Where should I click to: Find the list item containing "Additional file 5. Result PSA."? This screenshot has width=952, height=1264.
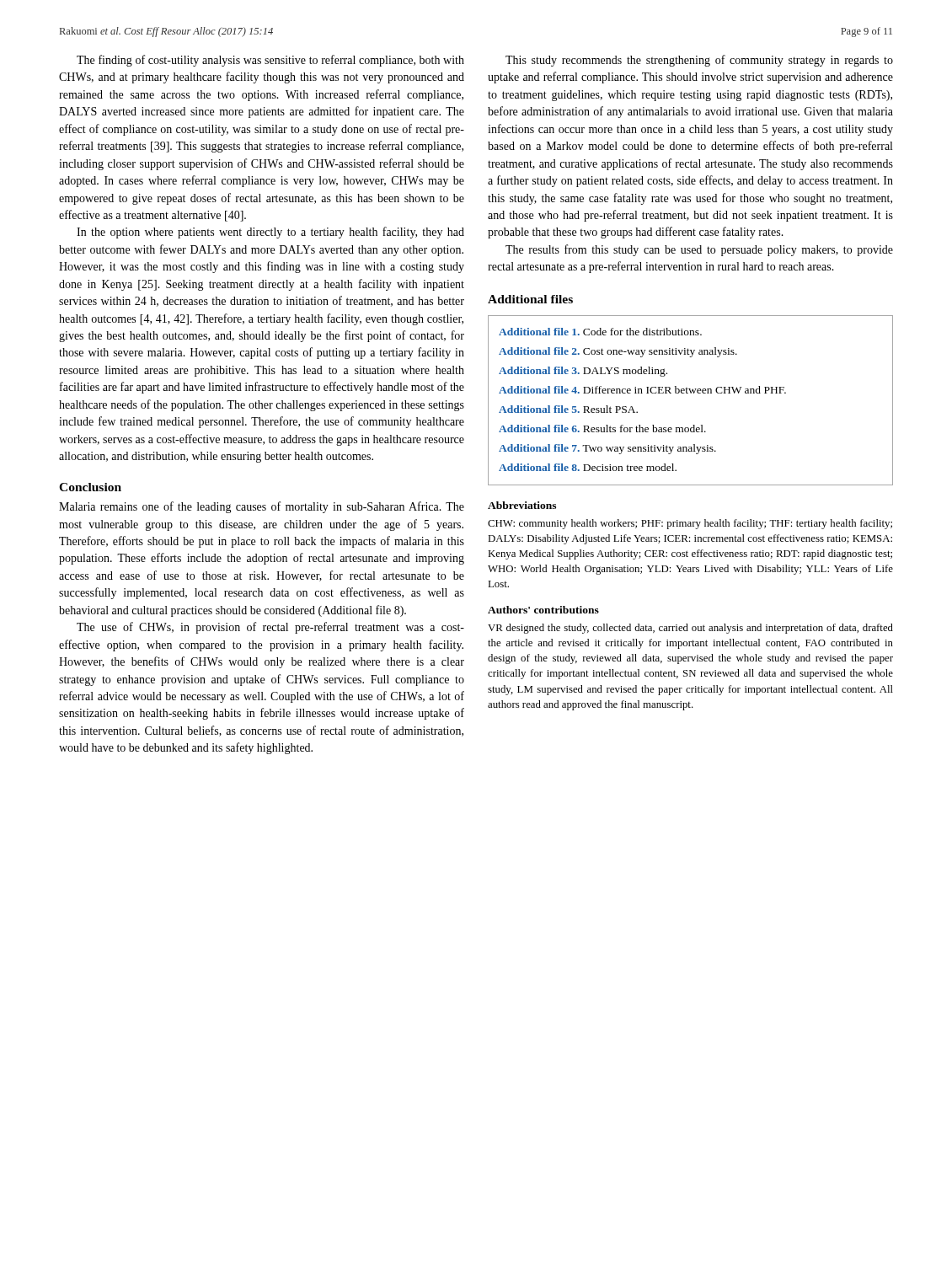569,409
